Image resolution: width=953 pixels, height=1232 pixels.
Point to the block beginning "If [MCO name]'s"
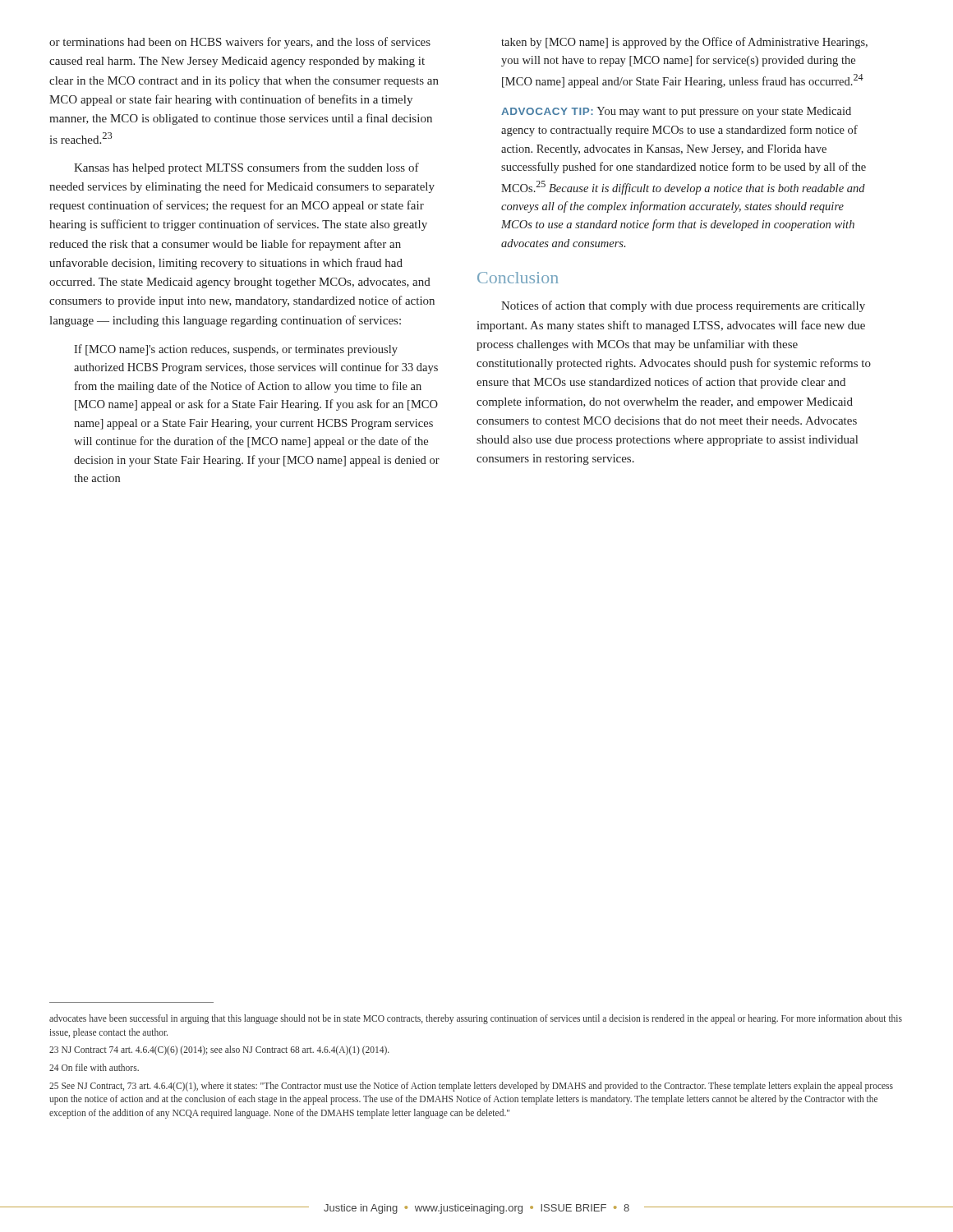tap(259, 414)
